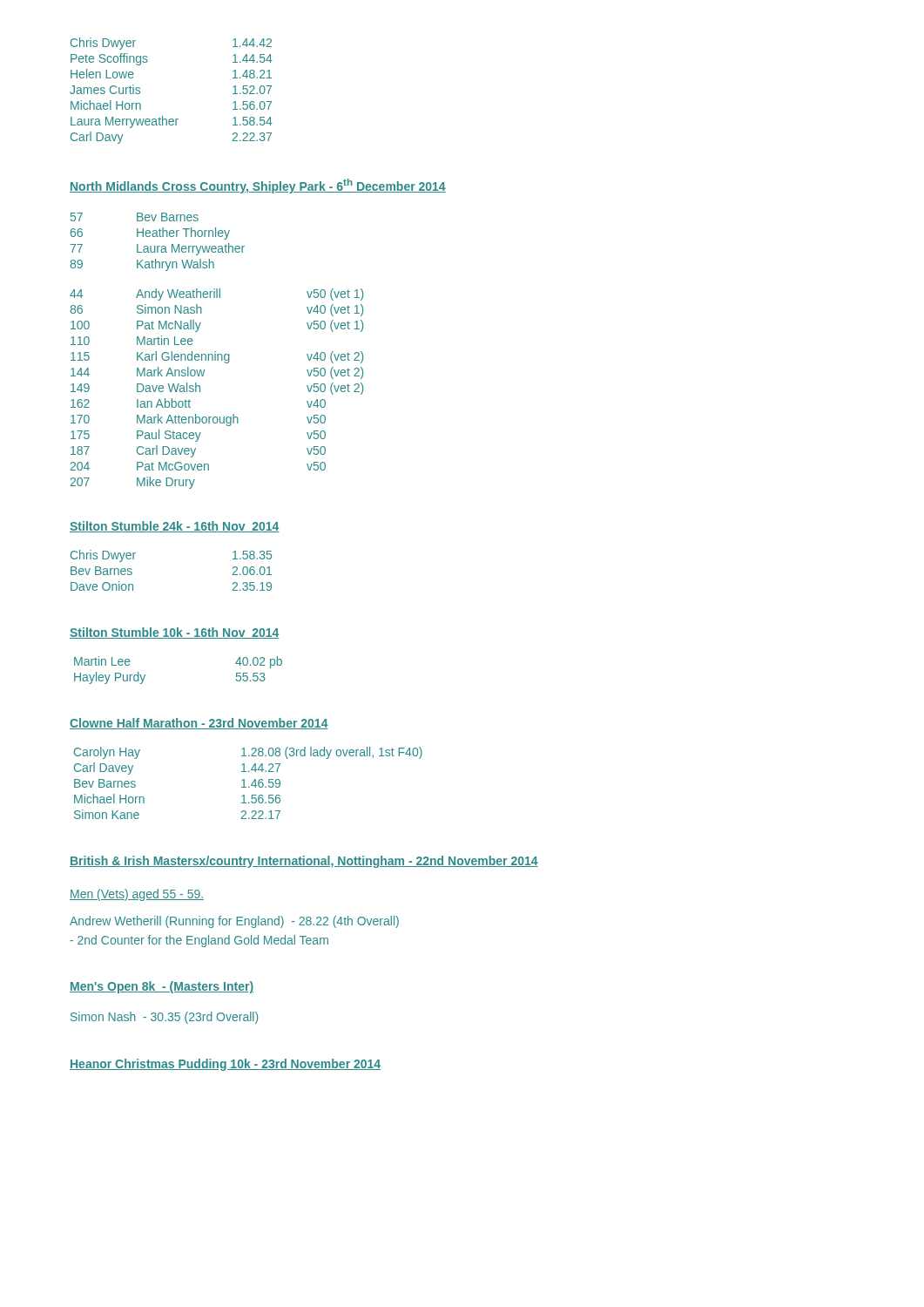Locate the text block starting "Men (Vets) aged 55 -"

(x=137, y=894)
